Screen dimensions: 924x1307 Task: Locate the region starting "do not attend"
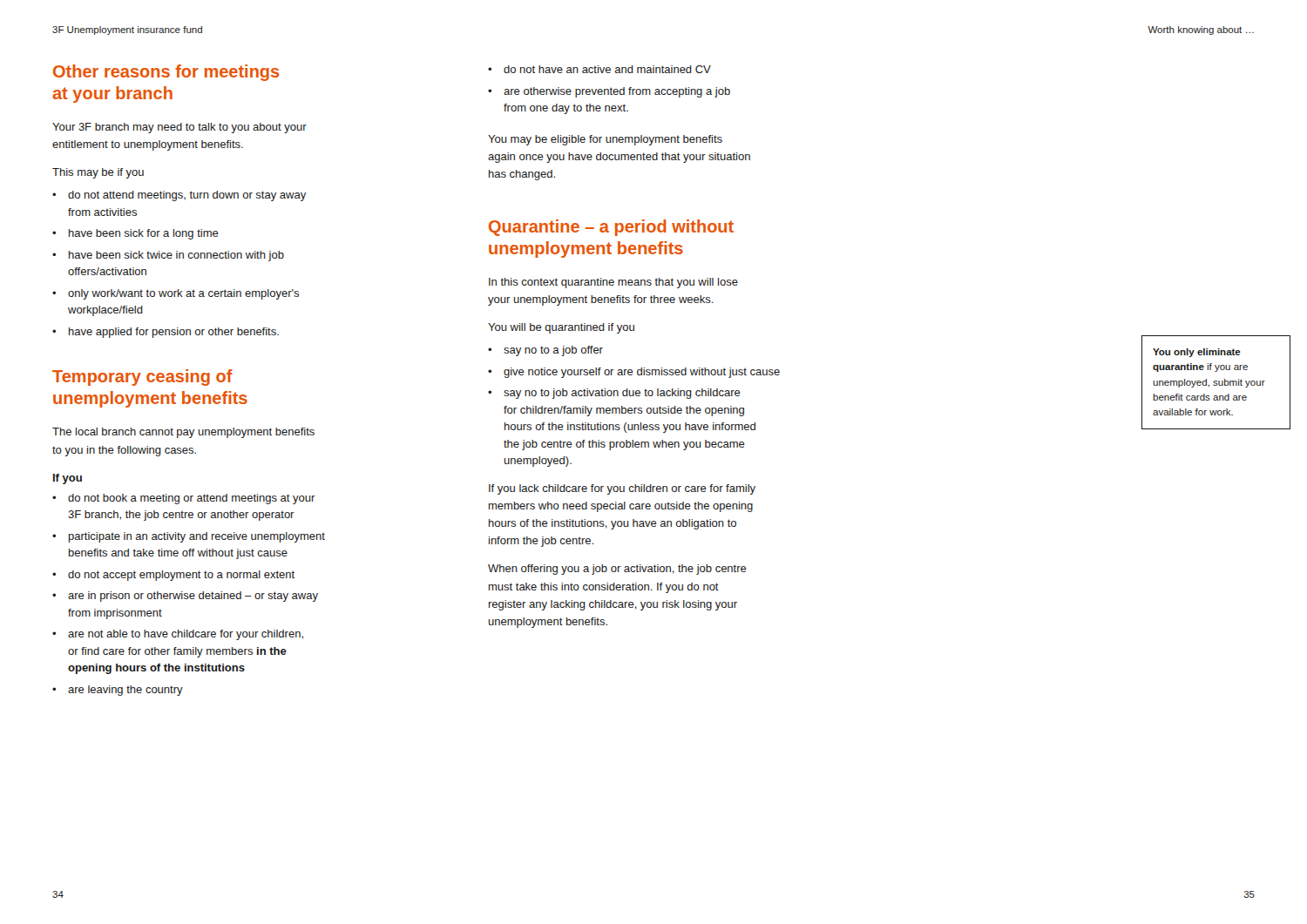click(187, 204)
